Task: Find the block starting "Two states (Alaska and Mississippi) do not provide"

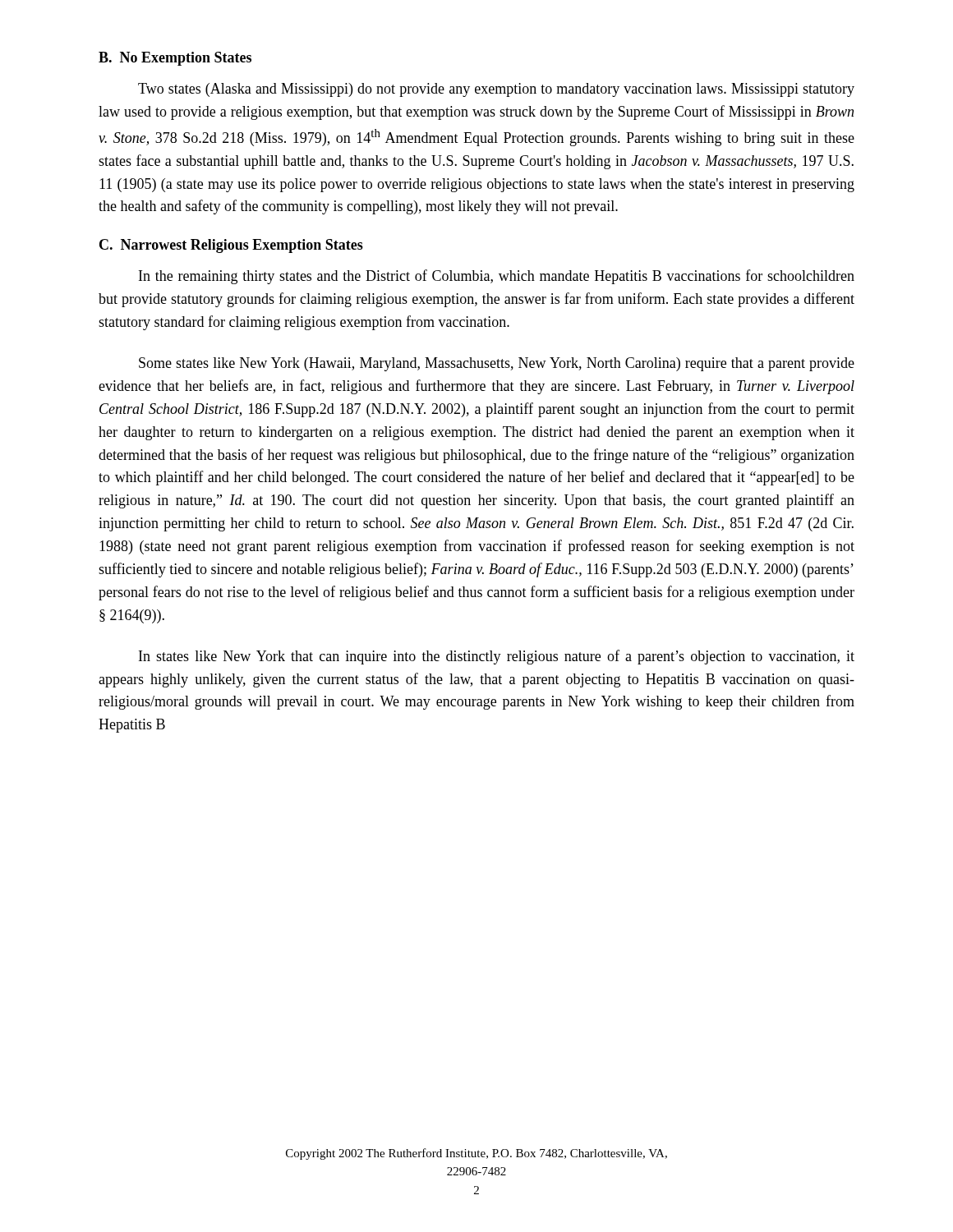Action: 476,148
